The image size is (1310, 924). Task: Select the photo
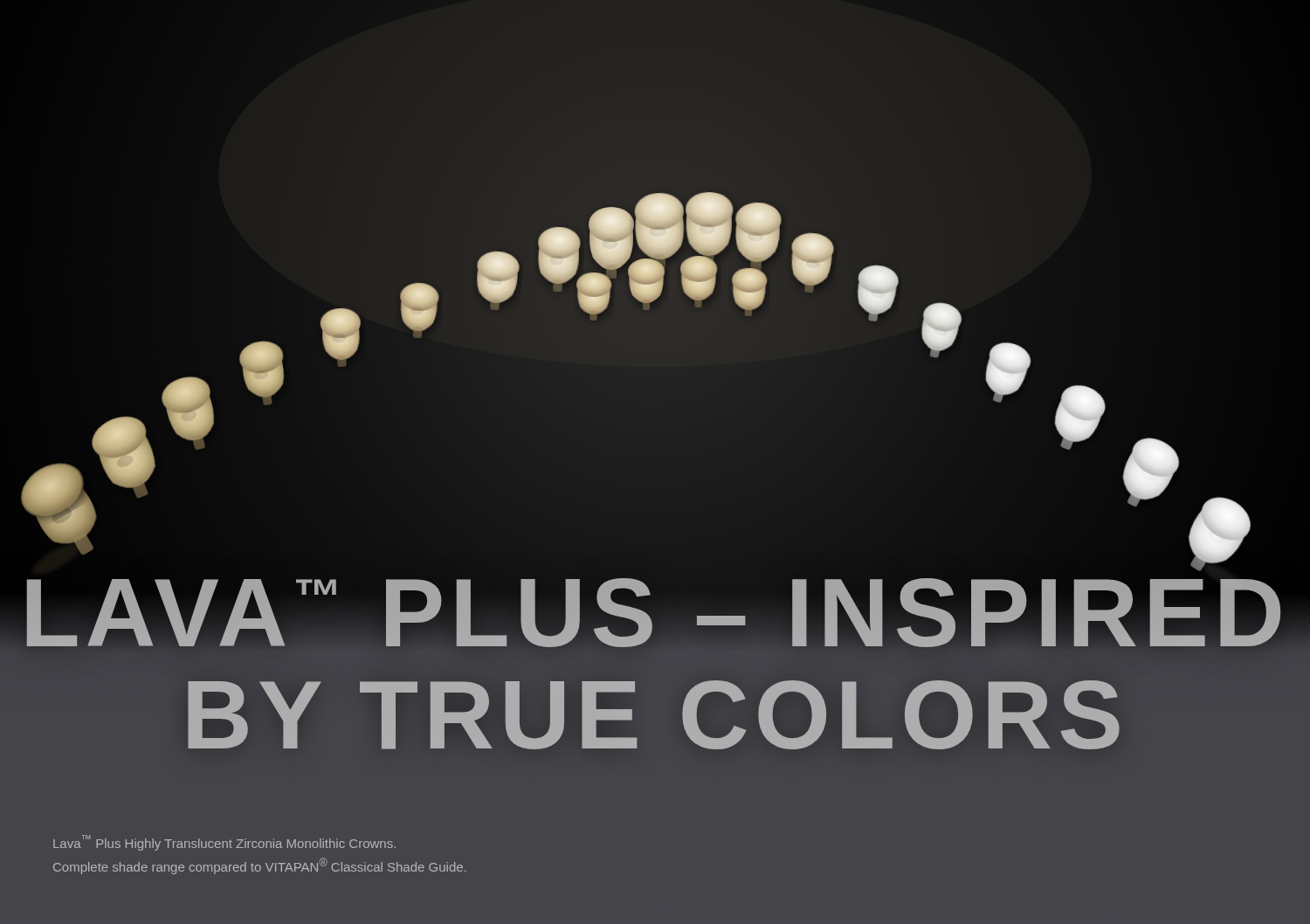[x=655, y=332]
